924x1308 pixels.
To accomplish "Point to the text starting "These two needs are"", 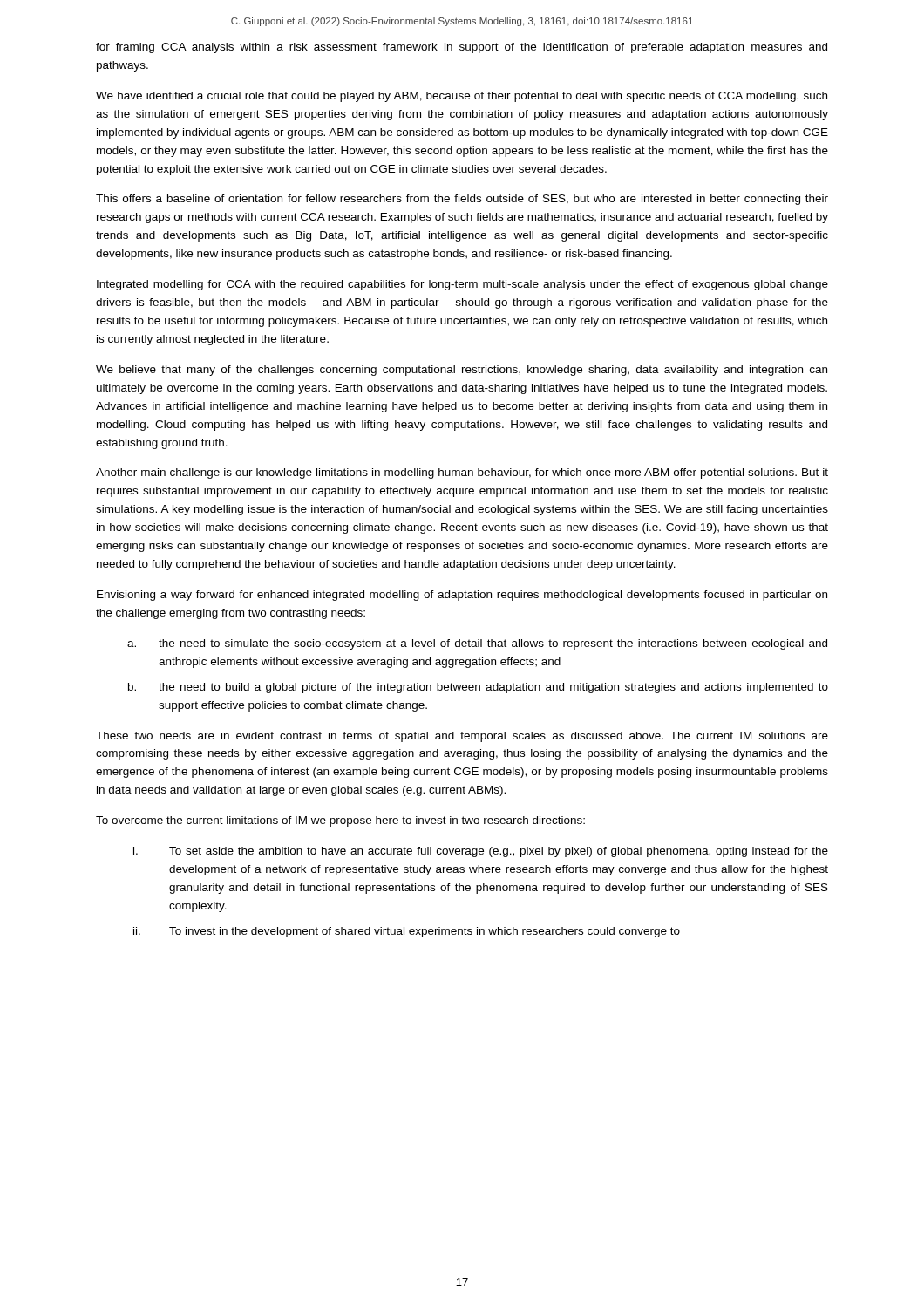I will (462, 762).
